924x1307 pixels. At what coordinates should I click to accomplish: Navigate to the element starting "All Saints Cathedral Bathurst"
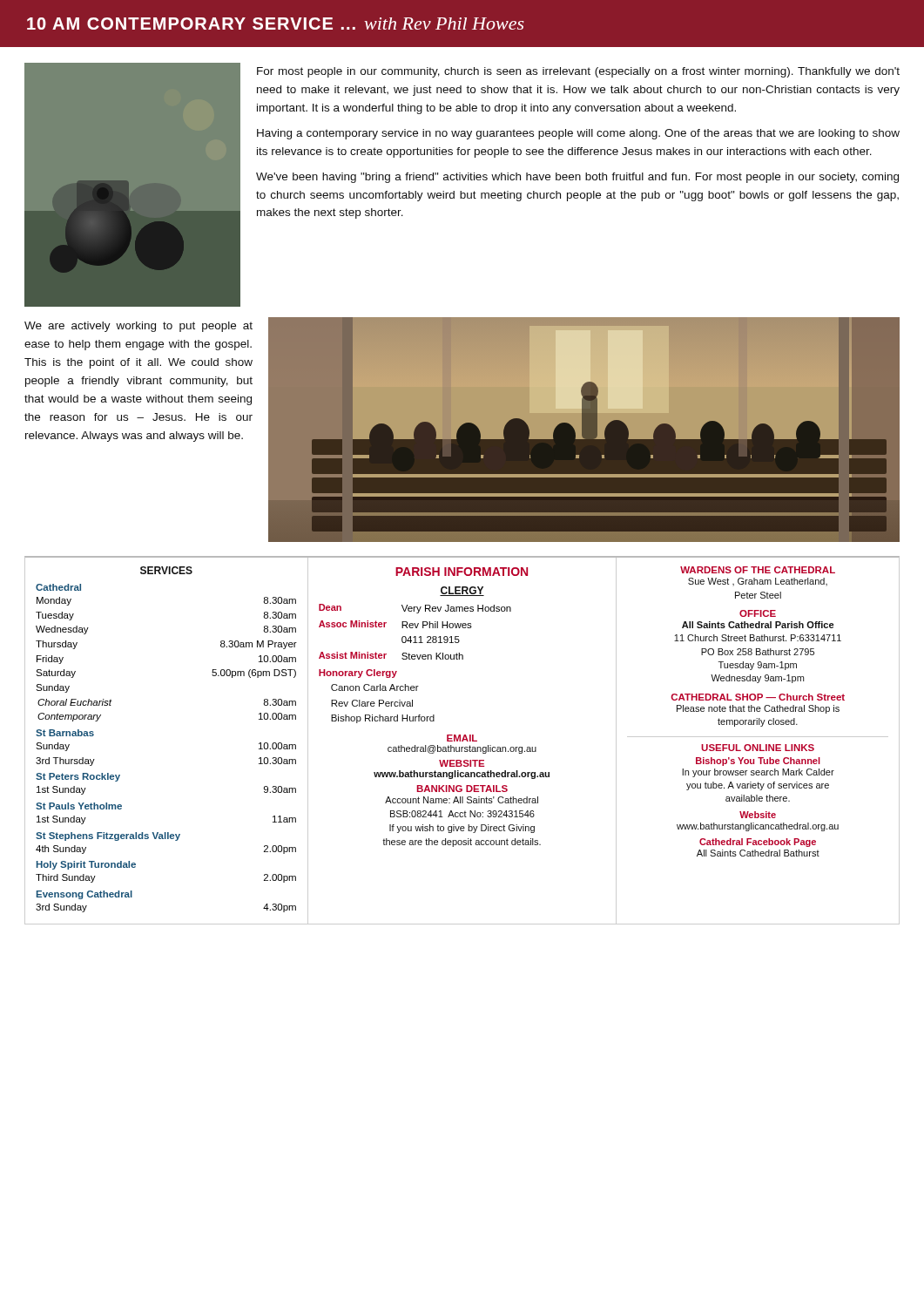(758, 853)
